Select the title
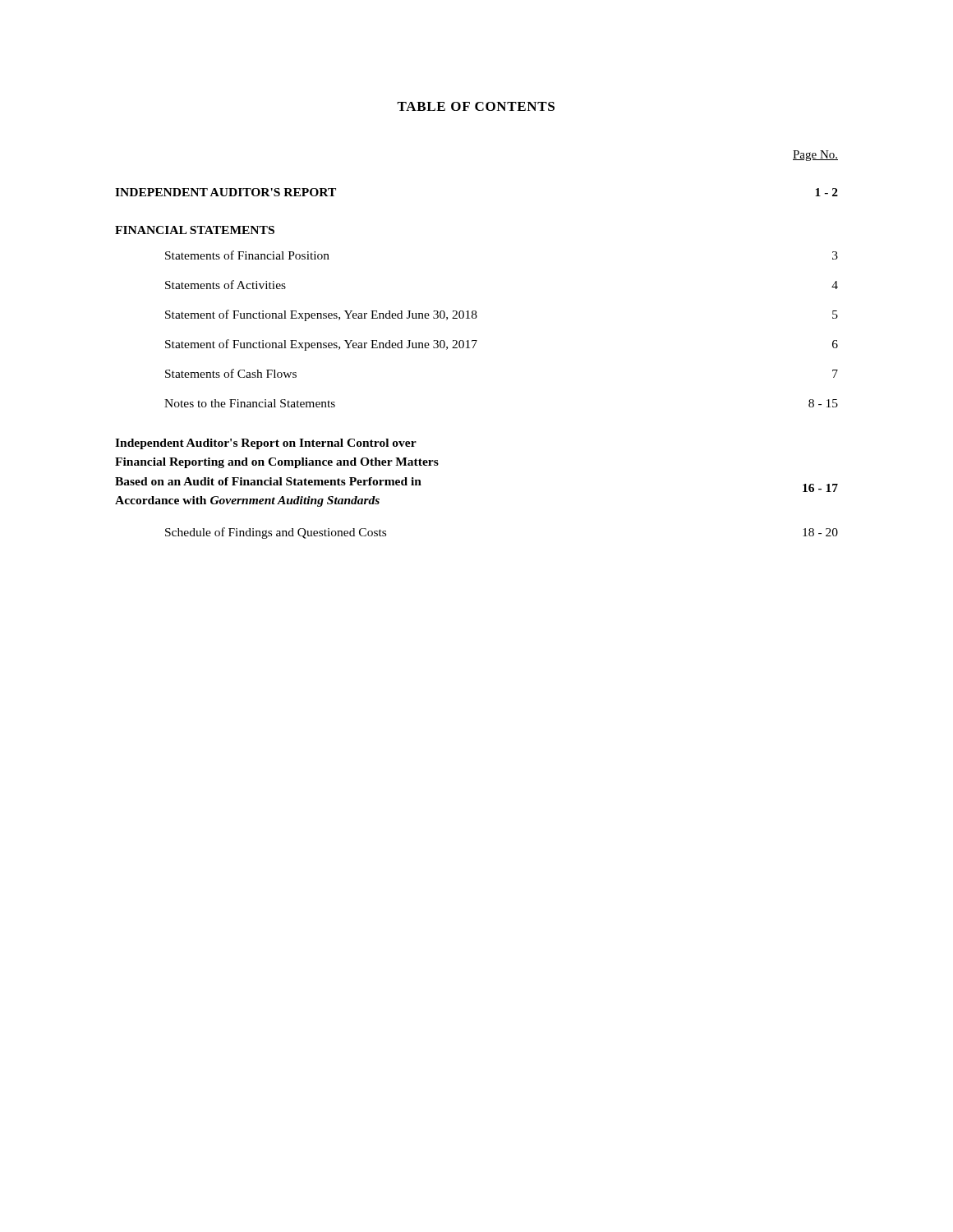 [x=476, y=106]
